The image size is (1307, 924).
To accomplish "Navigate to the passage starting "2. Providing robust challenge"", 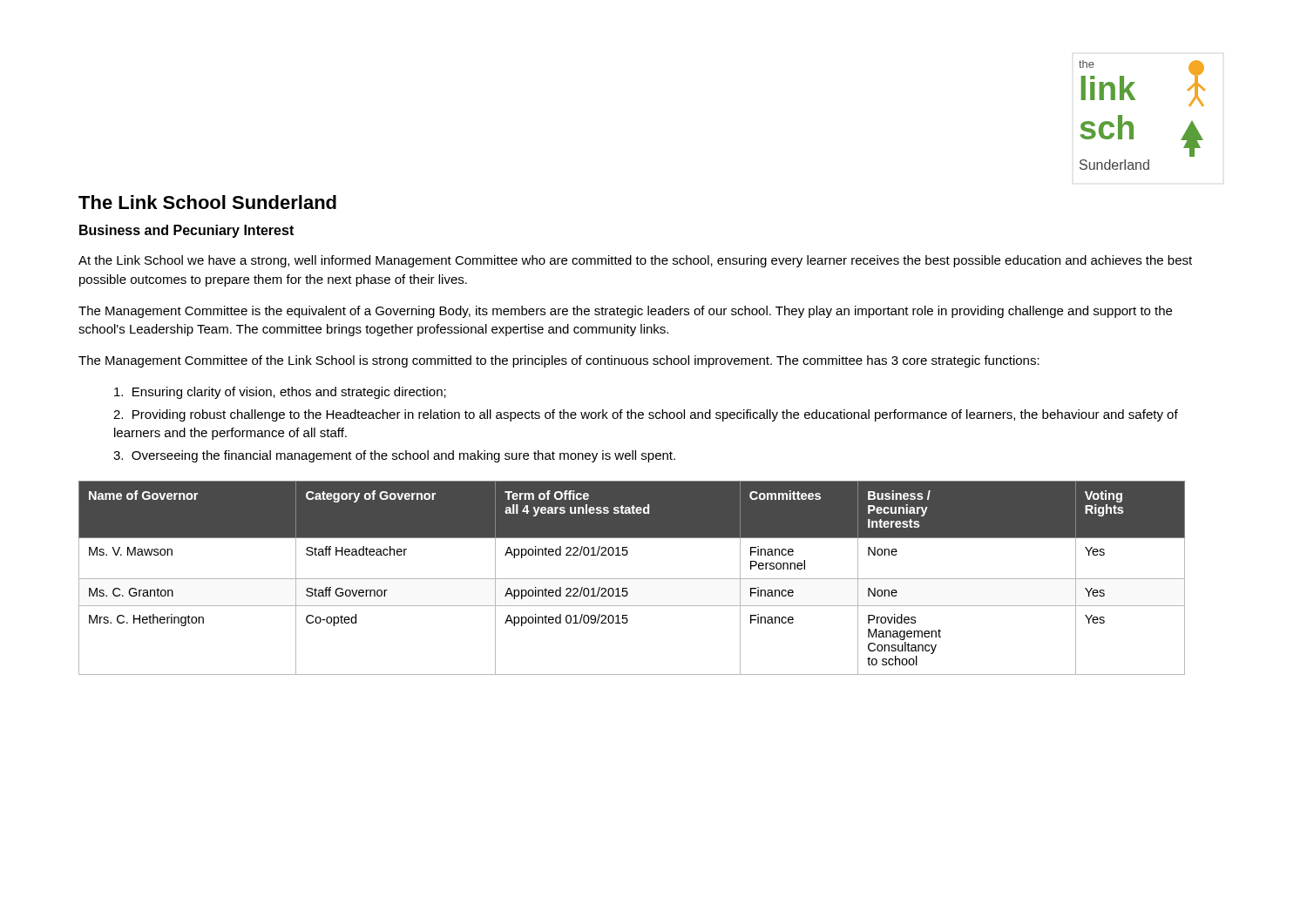I will click(x=645, y=423).
